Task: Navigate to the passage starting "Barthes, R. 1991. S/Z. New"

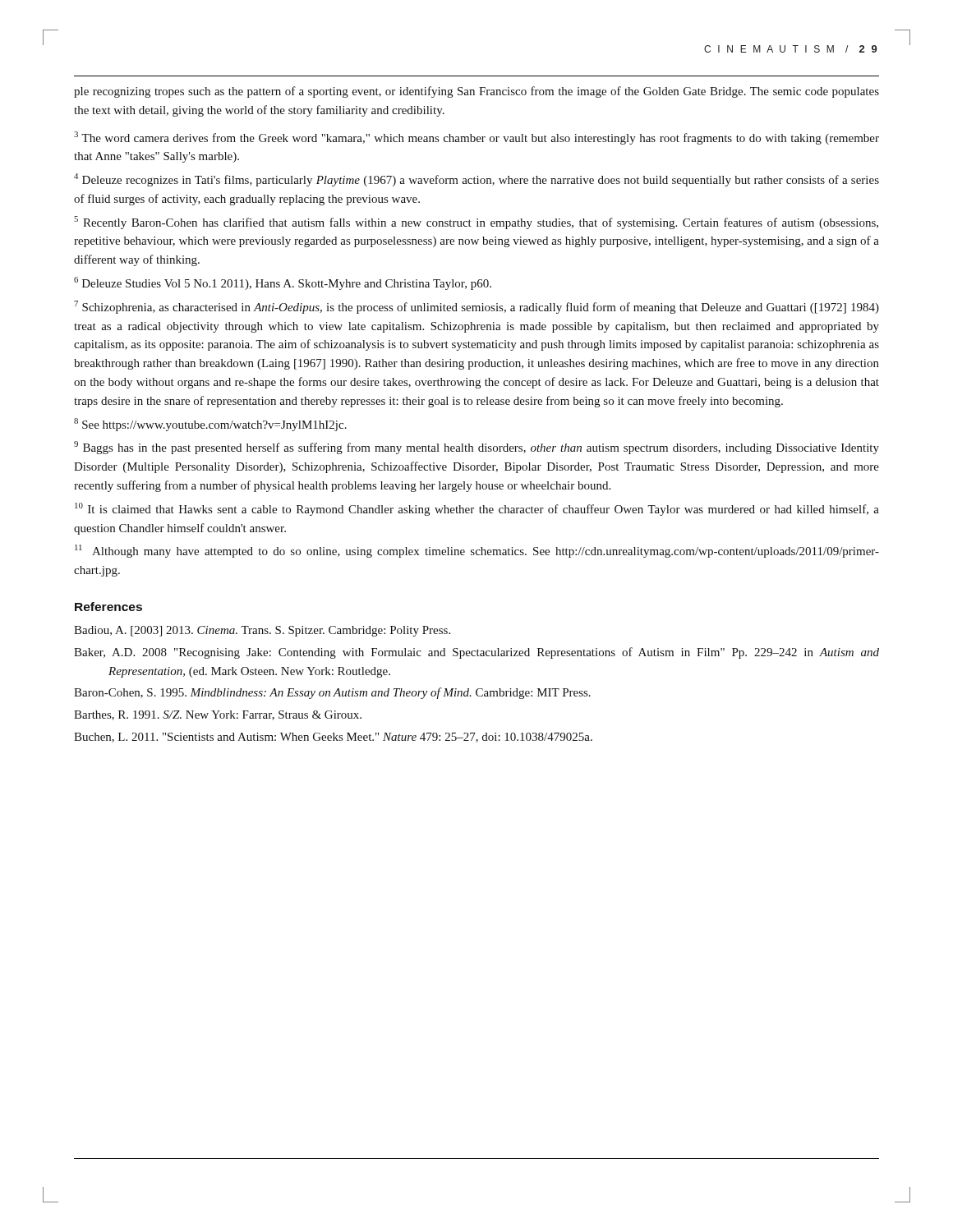Action: click(x=218, y=715)
